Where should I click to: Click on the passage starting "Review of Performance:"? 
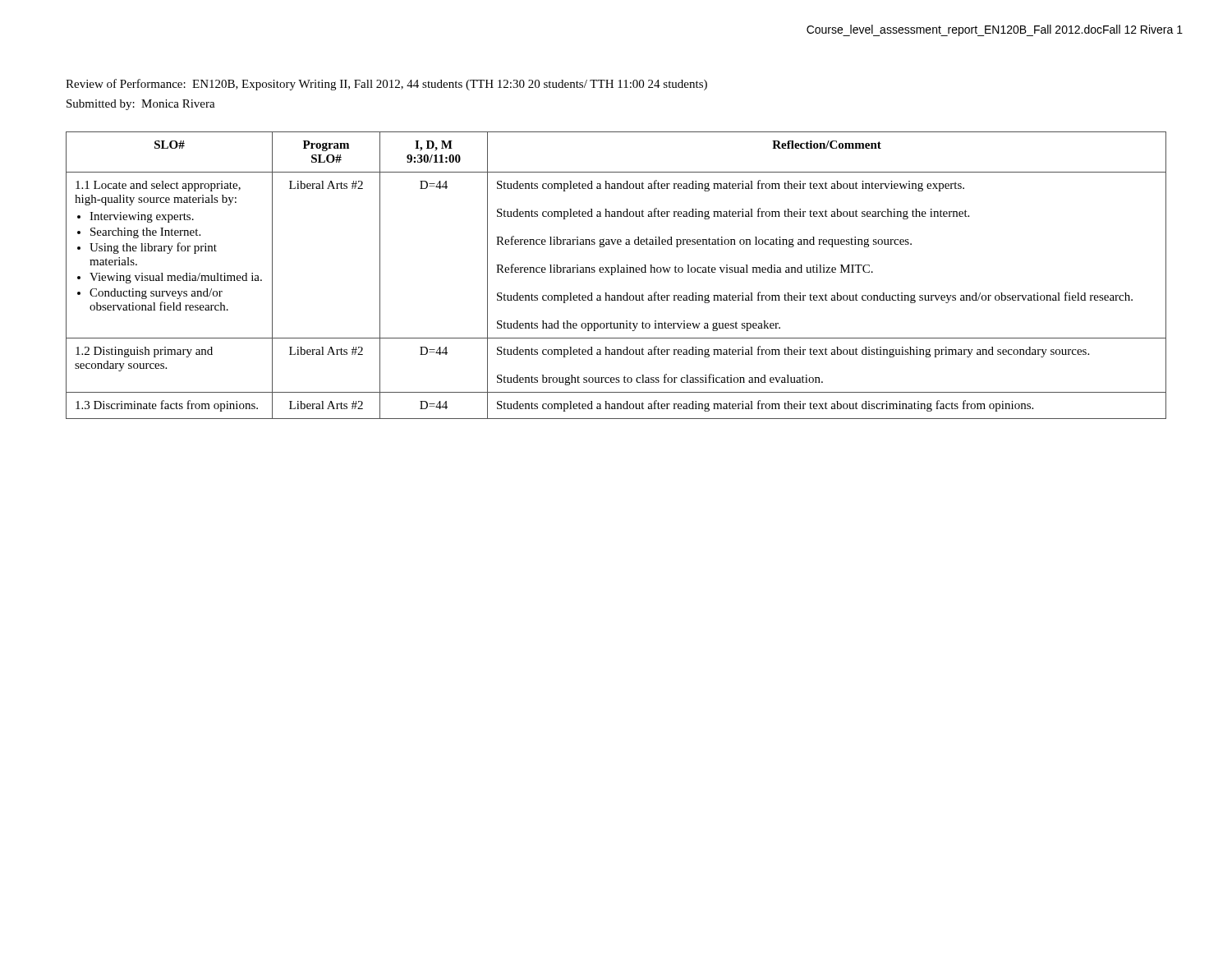point(387,94)
